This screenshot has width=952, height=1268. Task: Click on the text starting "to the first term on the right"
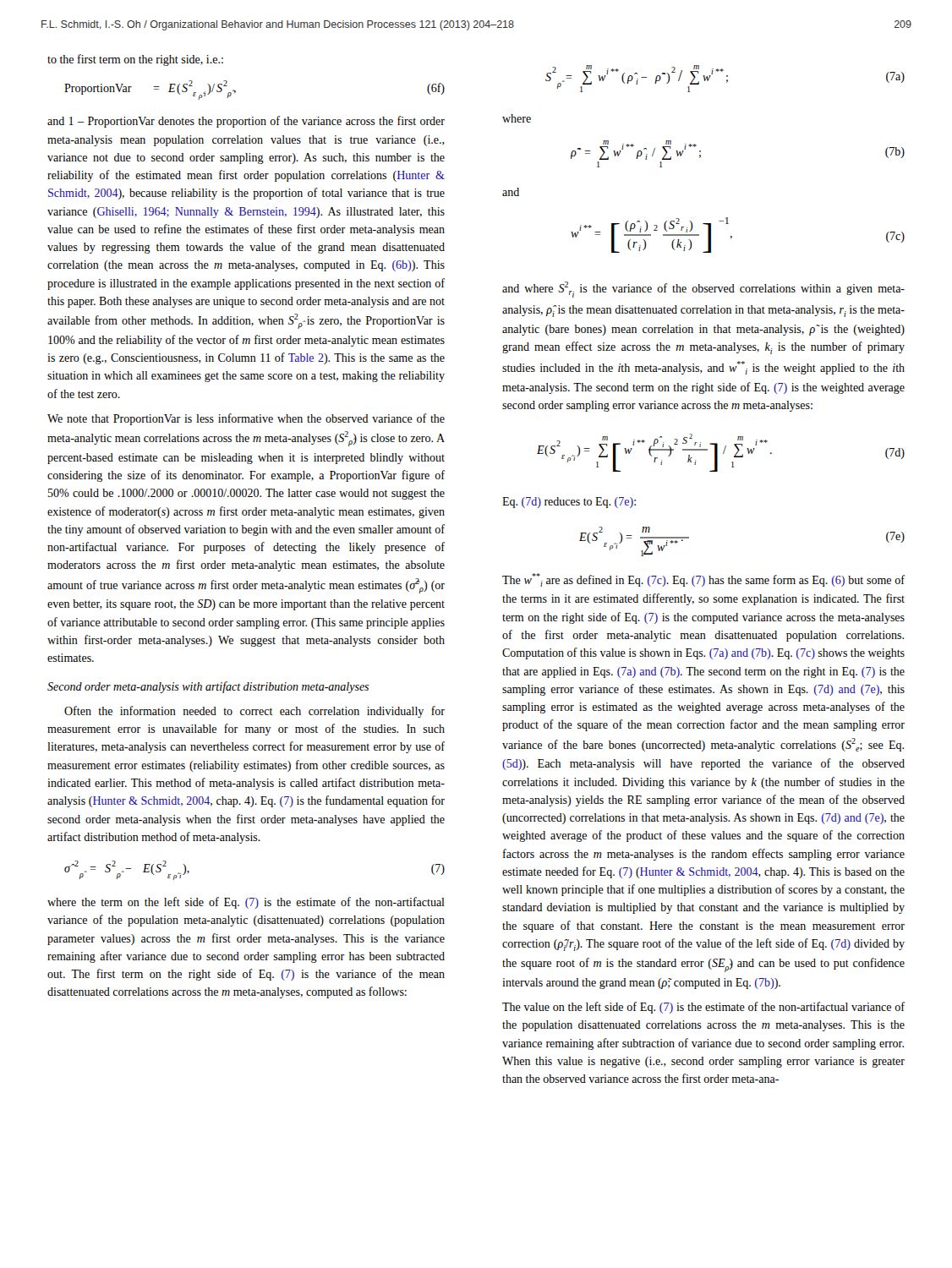(136, 60)
